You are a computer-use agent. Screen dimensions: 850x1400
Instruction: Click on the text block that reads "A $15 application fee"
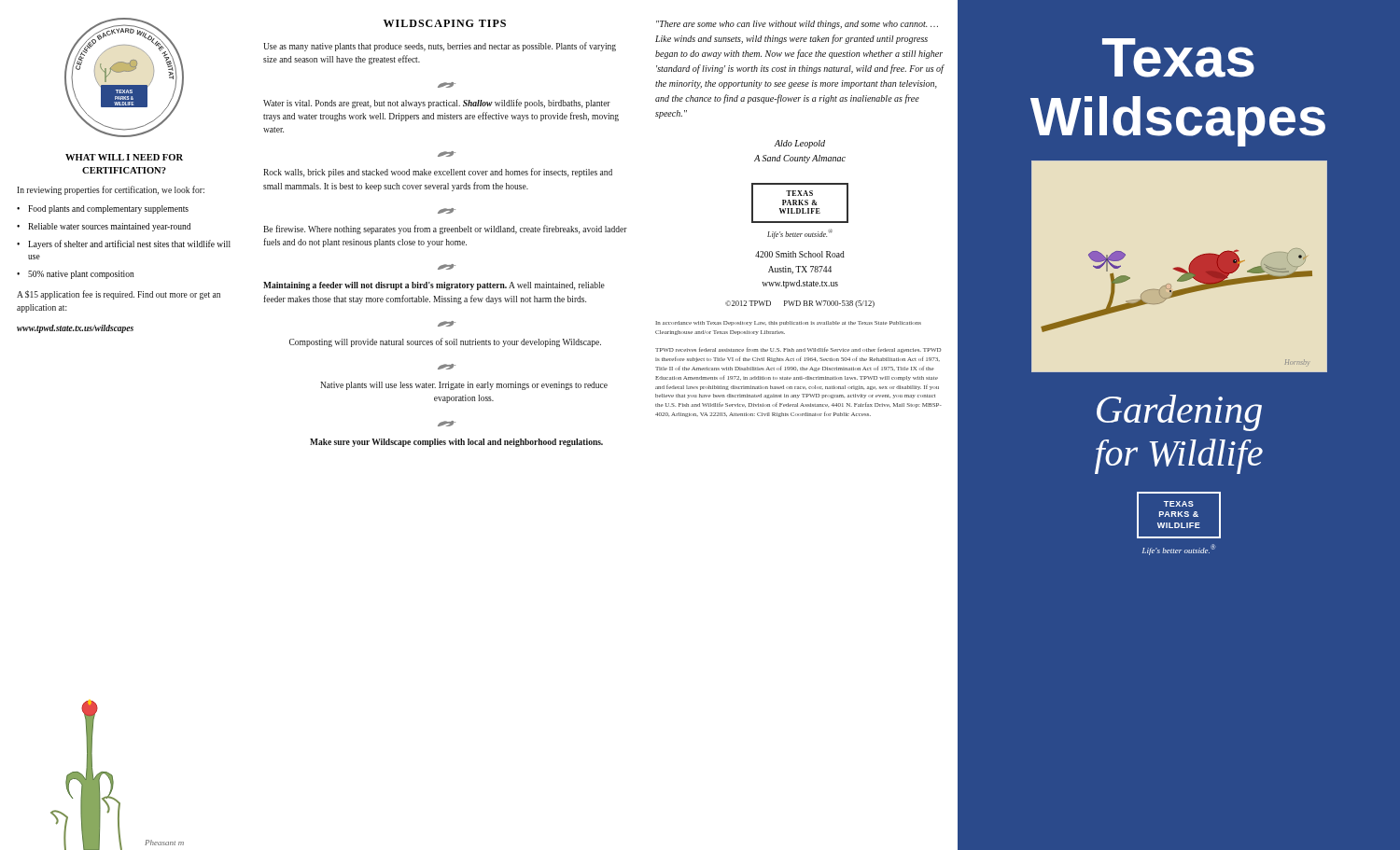coord(119,301)
